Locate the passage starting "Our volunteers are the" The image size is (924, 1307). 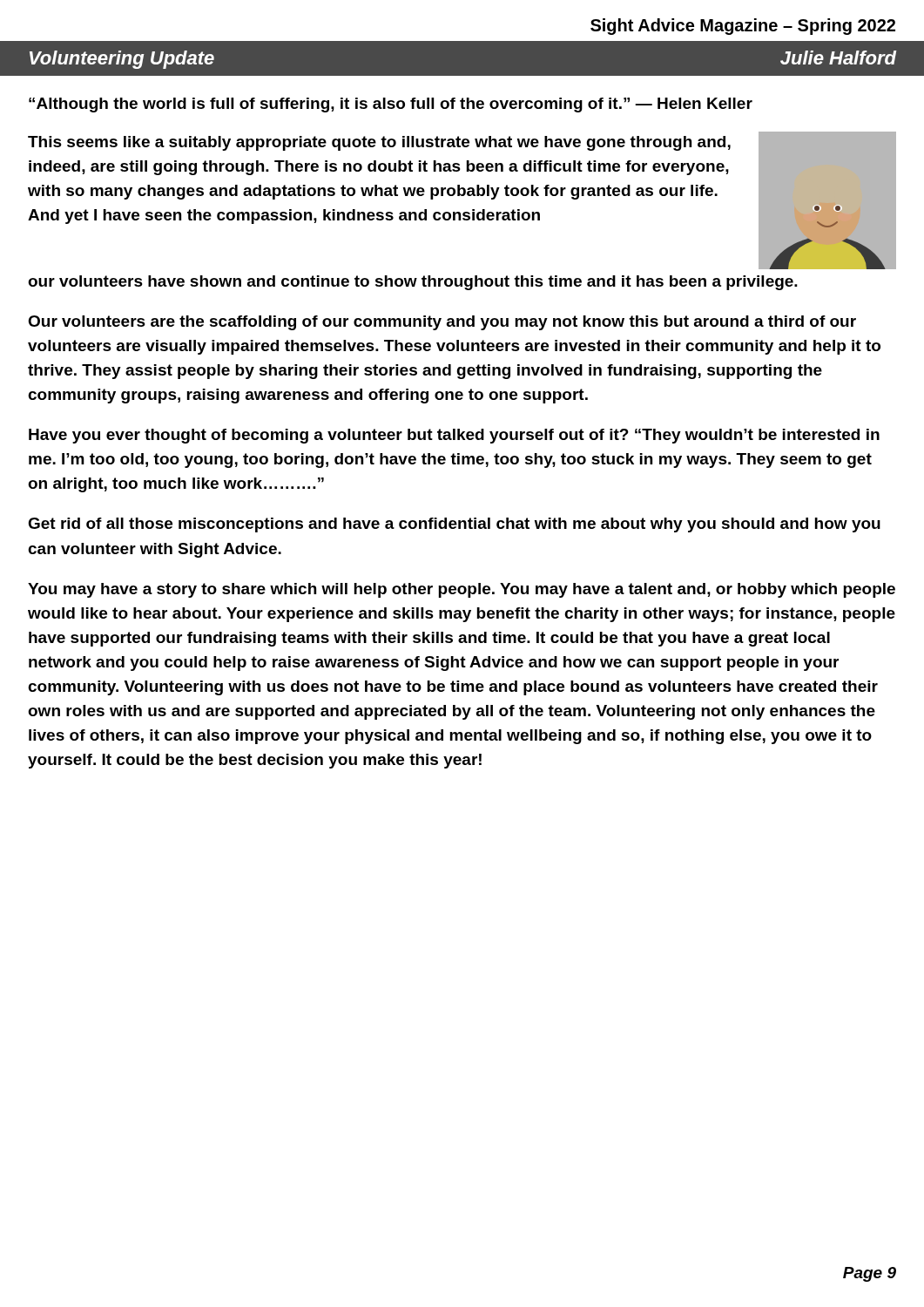click(x=455, y=358)
